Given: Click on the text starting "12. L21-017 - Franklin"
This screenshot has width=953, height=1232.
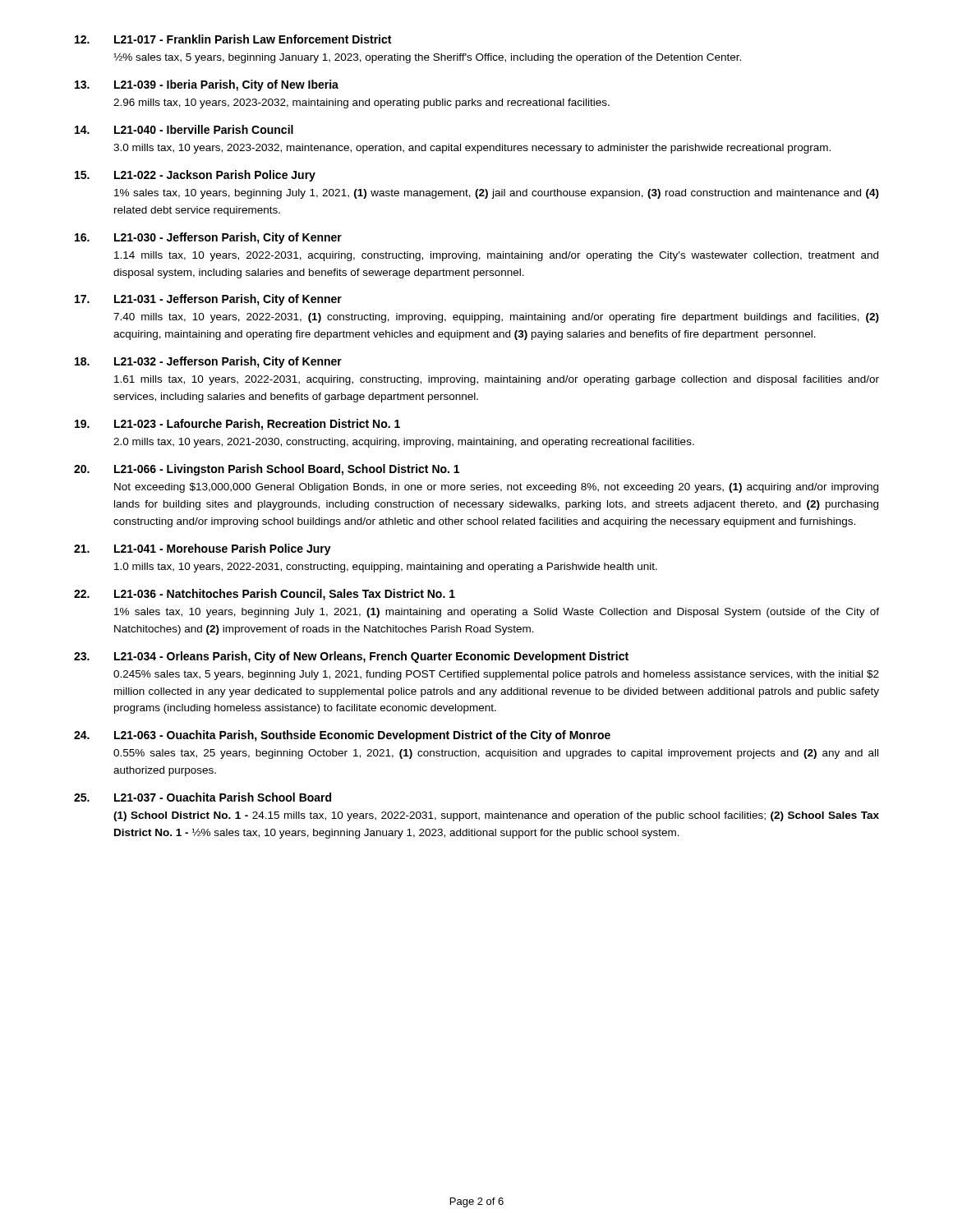Looking at the screenshot, I should tap(476, 50).
